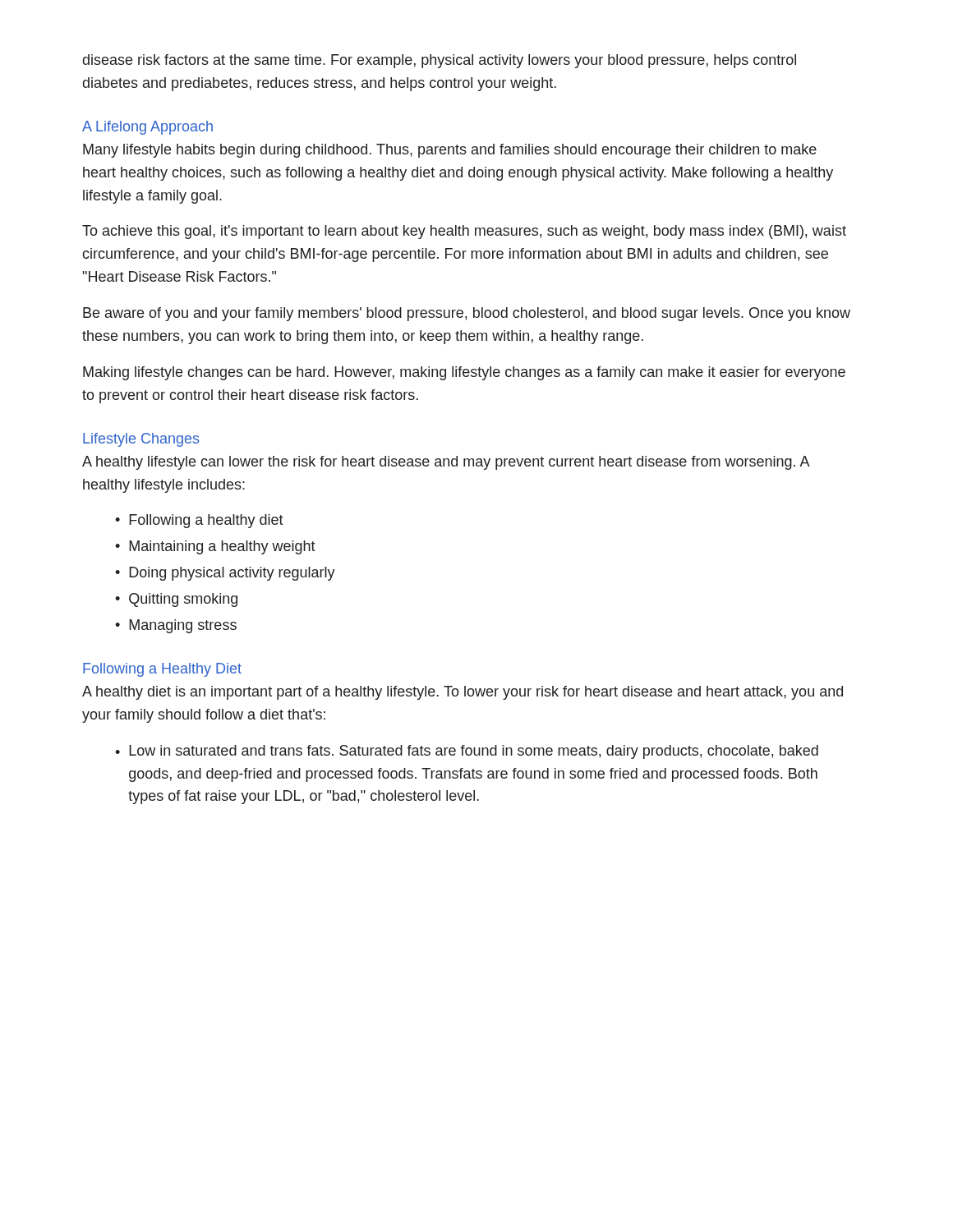The image size is (953, 1232).
Task: Locate the block of text that opens with "disease risk factors at the same time. For"
Action: point(440,71)
